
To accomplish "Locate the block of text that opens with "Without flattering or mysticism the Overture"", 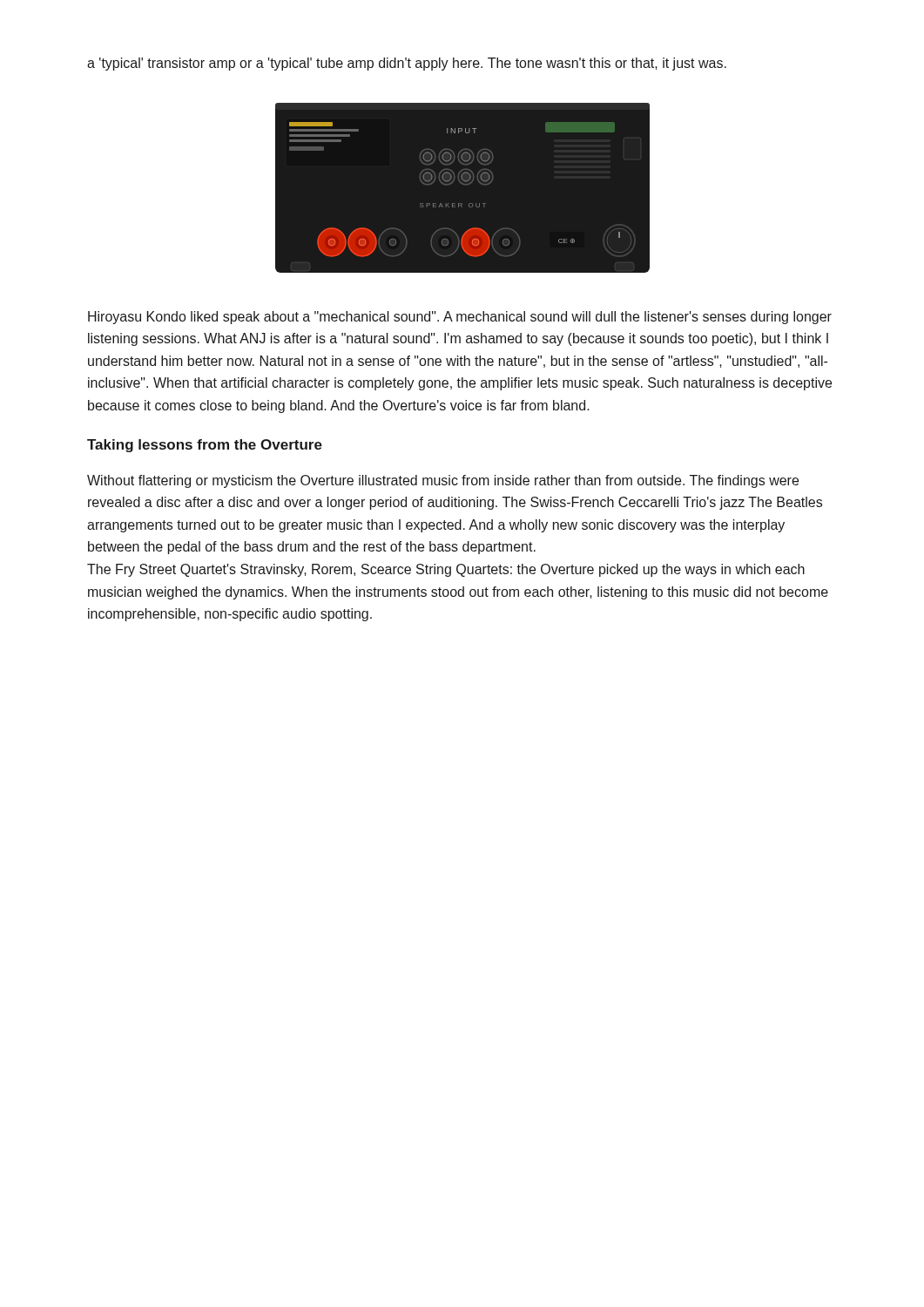I will pos(458,547).
